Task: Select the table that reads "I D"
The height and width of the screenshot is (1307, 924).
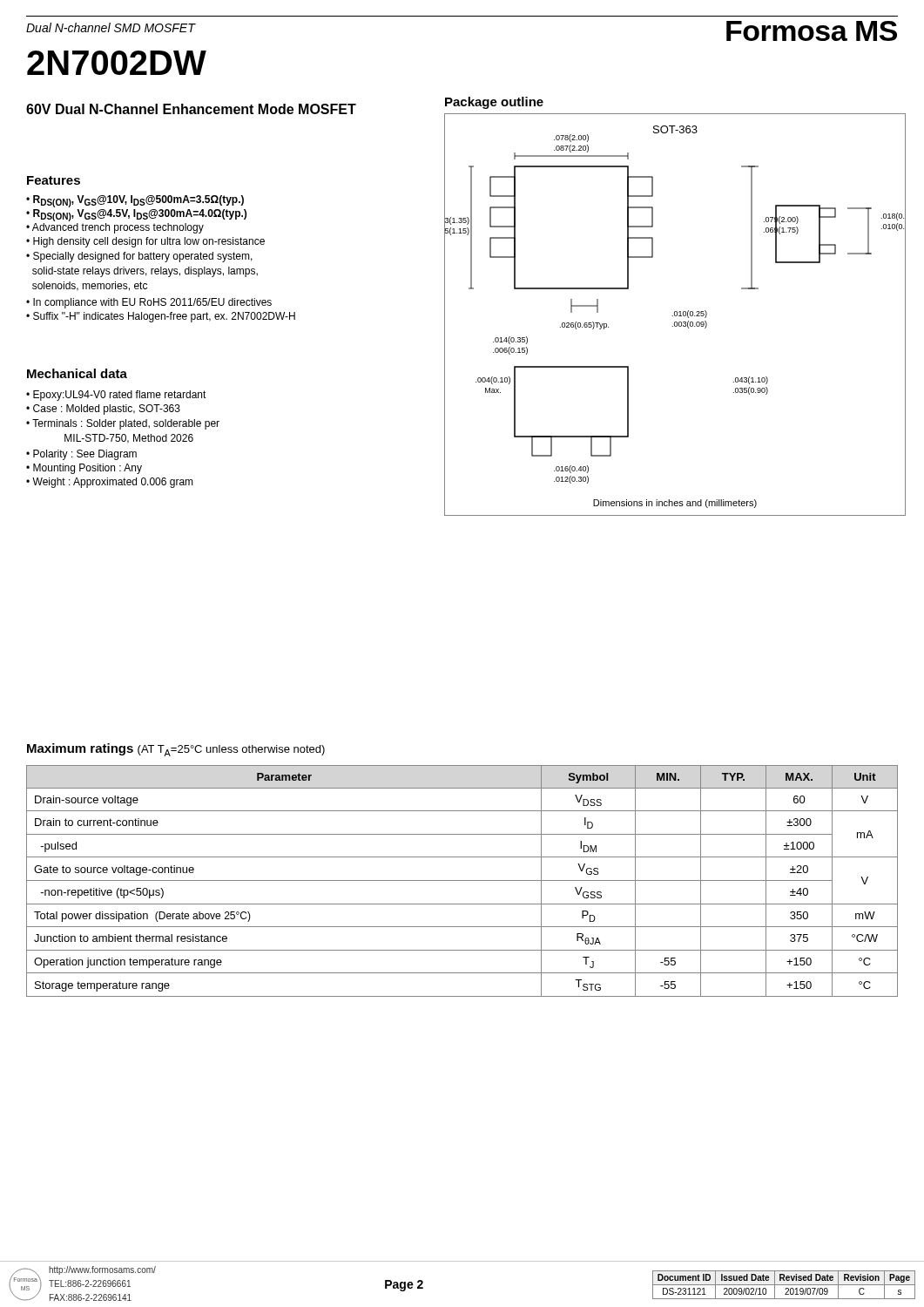Action: 462,881
